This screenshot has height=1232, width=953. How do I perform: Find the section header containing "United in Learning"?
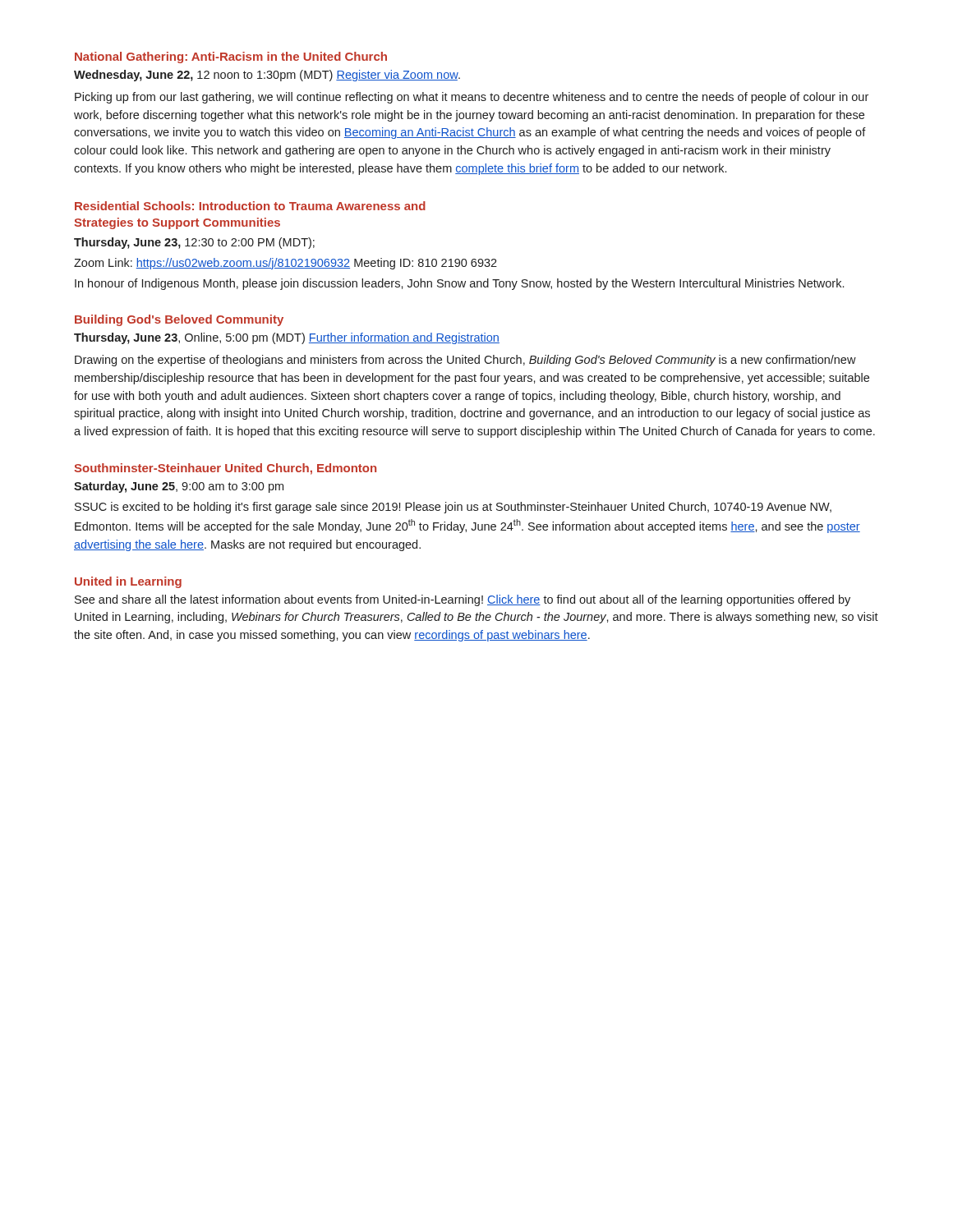[x=128, y=581]
